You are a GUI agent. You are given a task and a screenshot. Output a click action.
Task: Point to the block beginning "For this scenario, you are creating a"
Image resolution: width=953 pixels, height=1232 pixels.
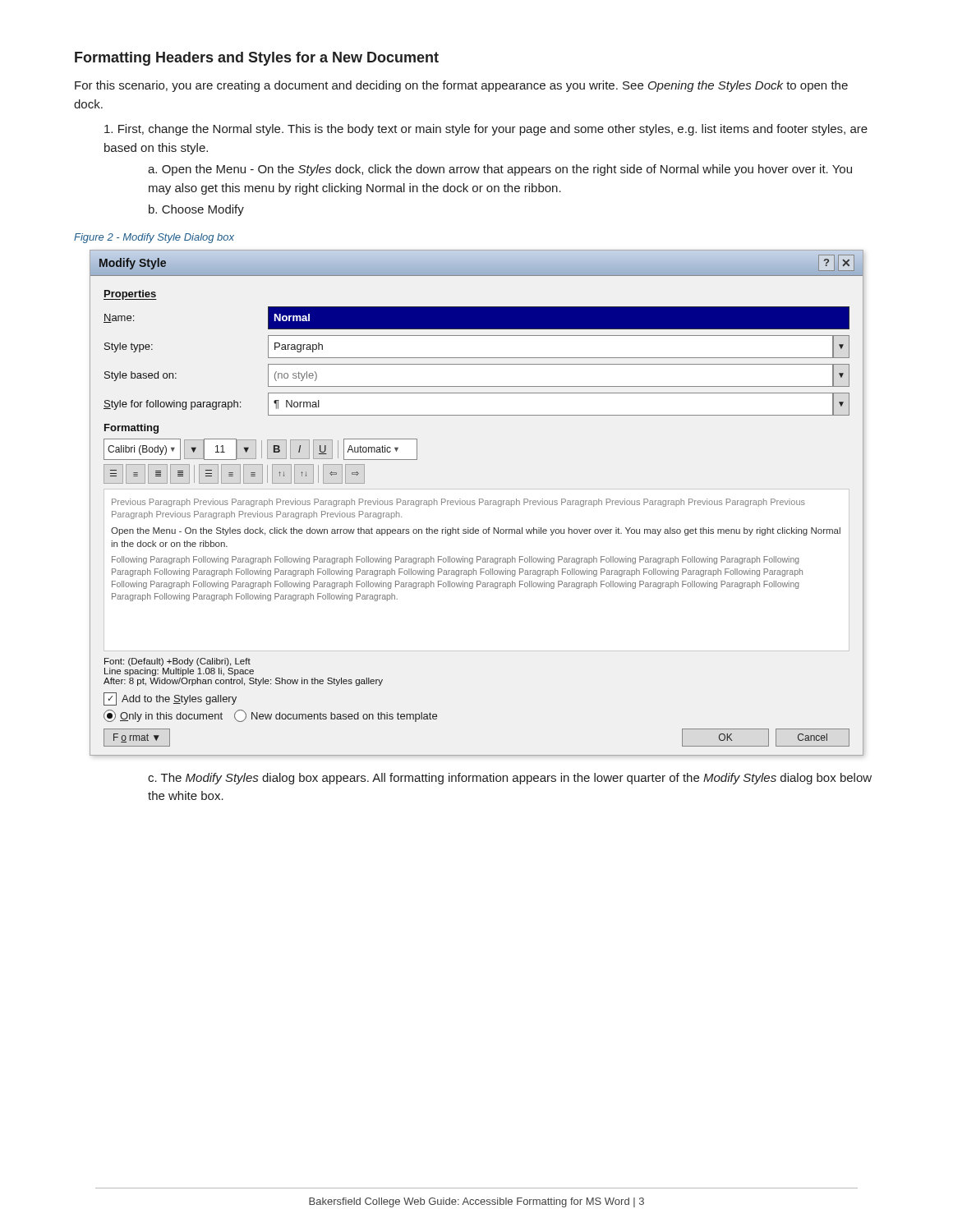[x=461, y=94]
